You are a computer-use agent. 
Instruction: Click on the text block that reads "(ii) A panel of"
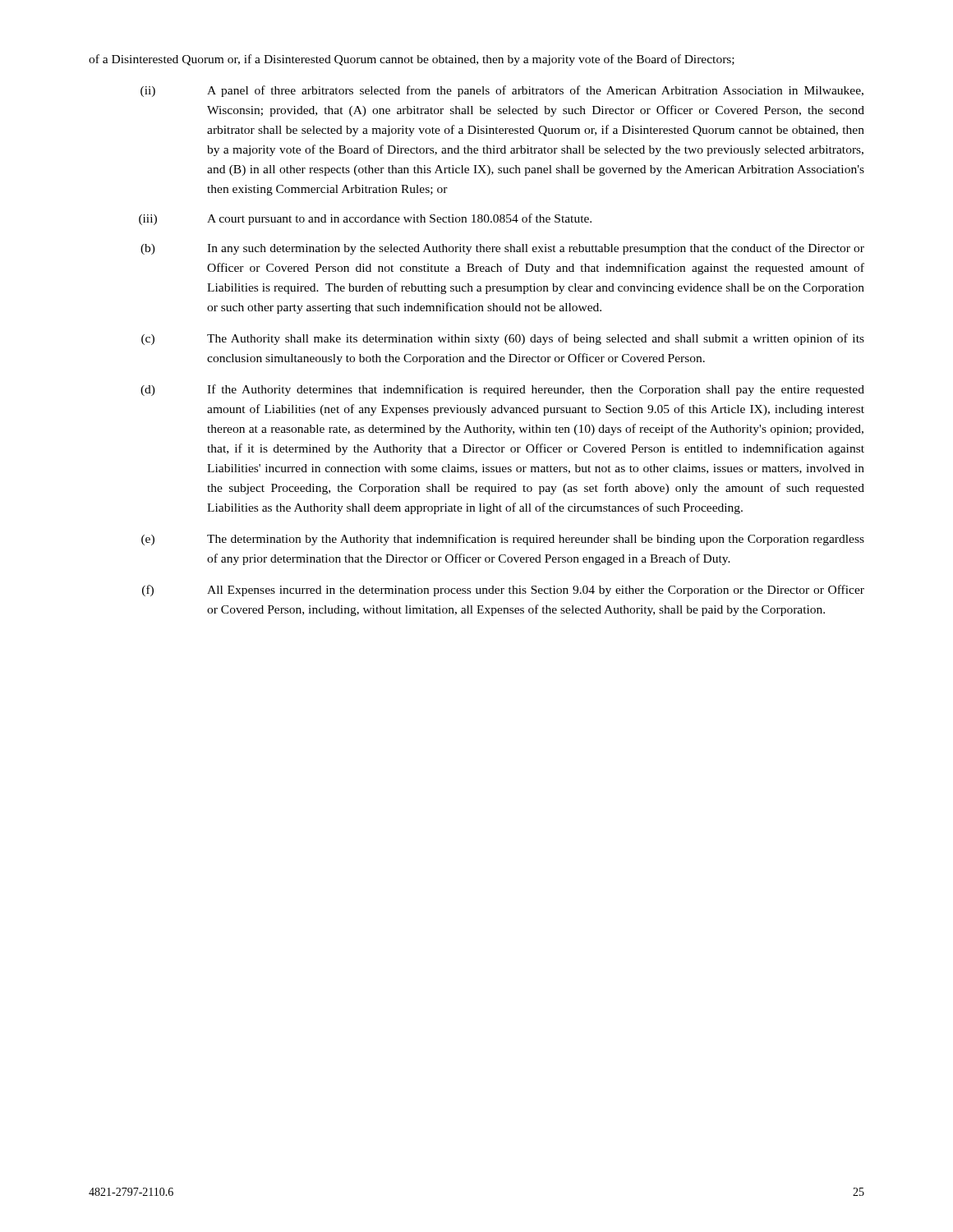coord(476,140)
